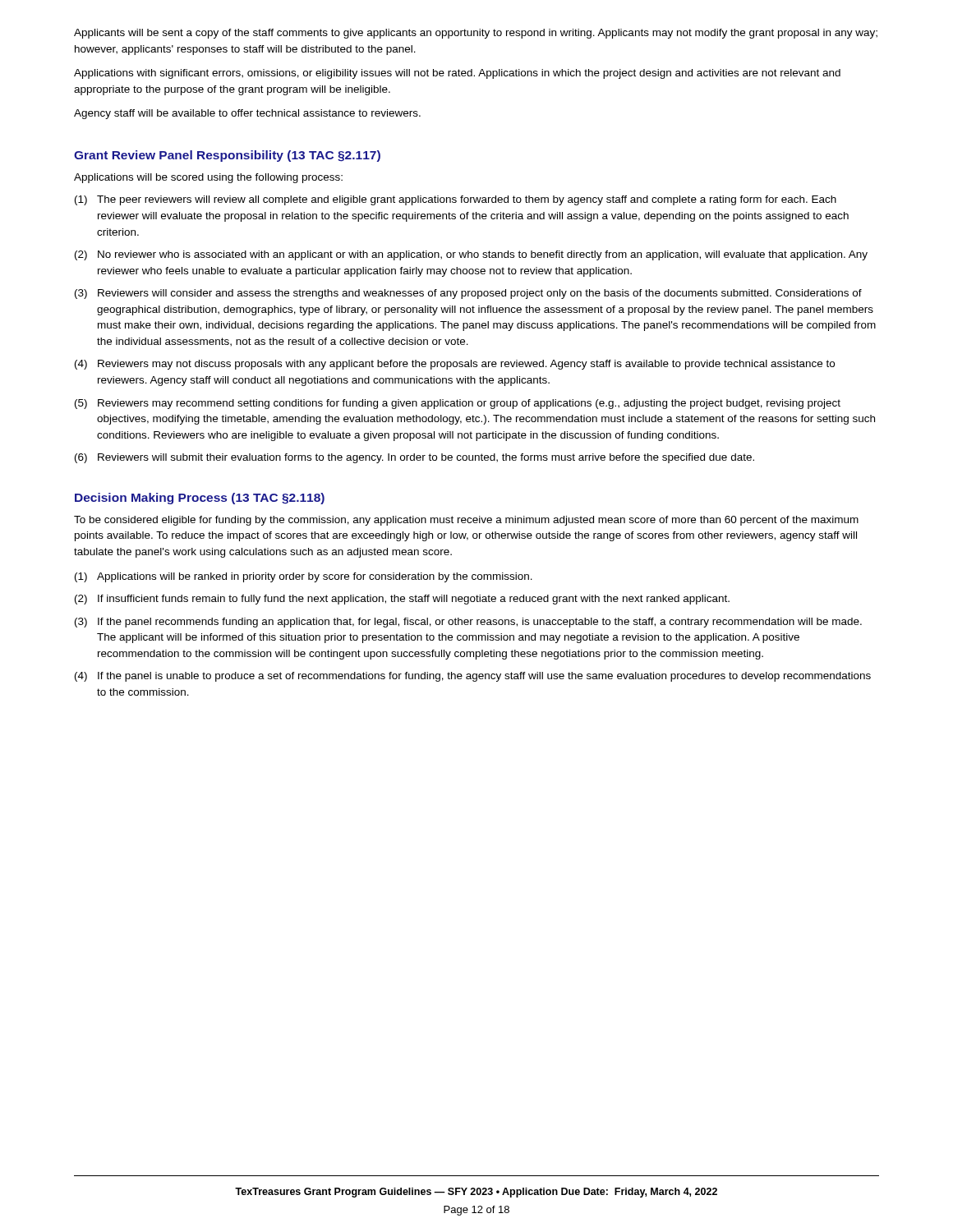Image resolution: width=953 pixels, height=1232 pixels.
Task: Point to the block starting "(1) Applications will be ranked in"
Action: (476, 576)
